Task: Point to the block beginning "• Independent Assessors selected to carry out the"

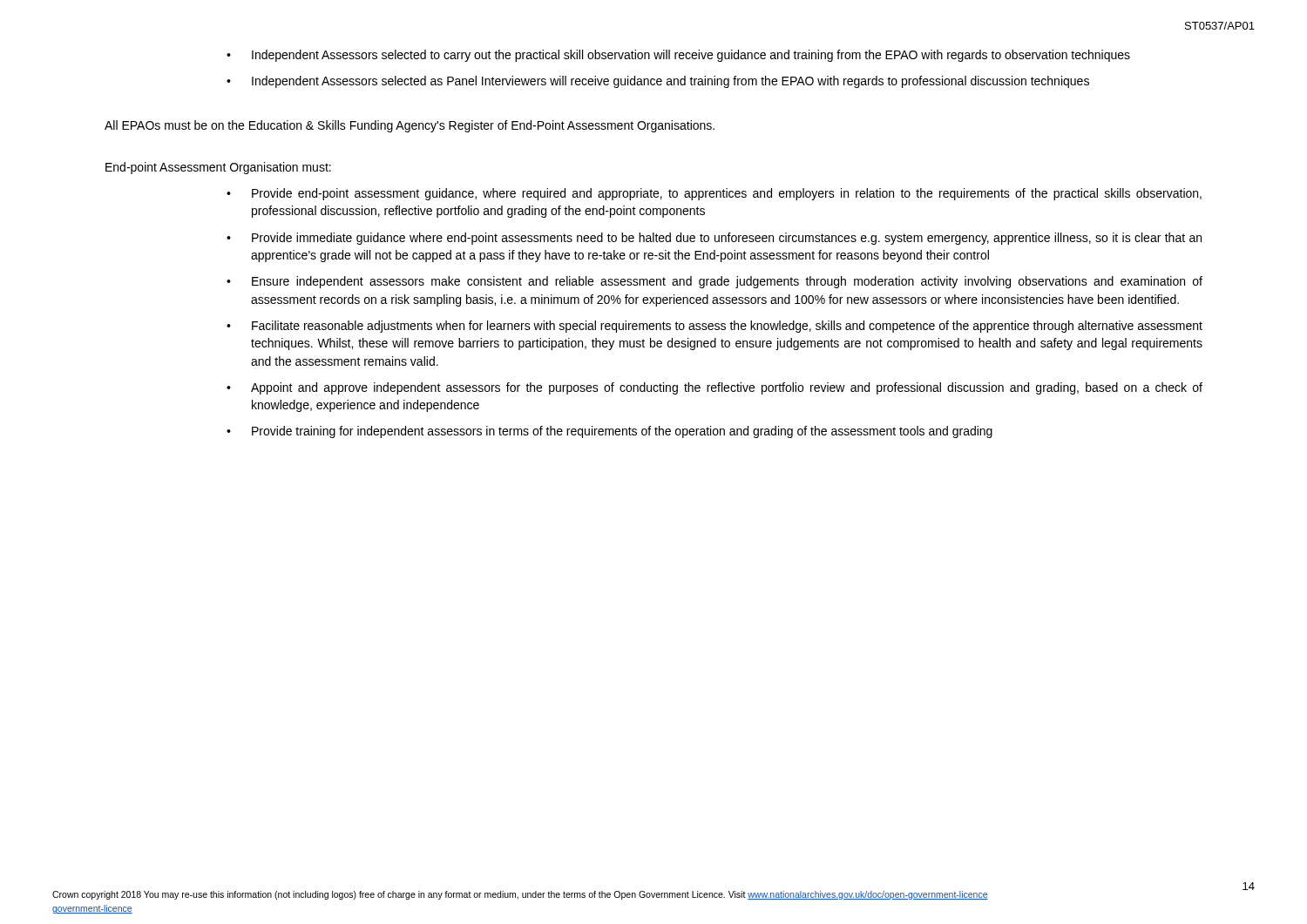Action: tap(714, 55)
